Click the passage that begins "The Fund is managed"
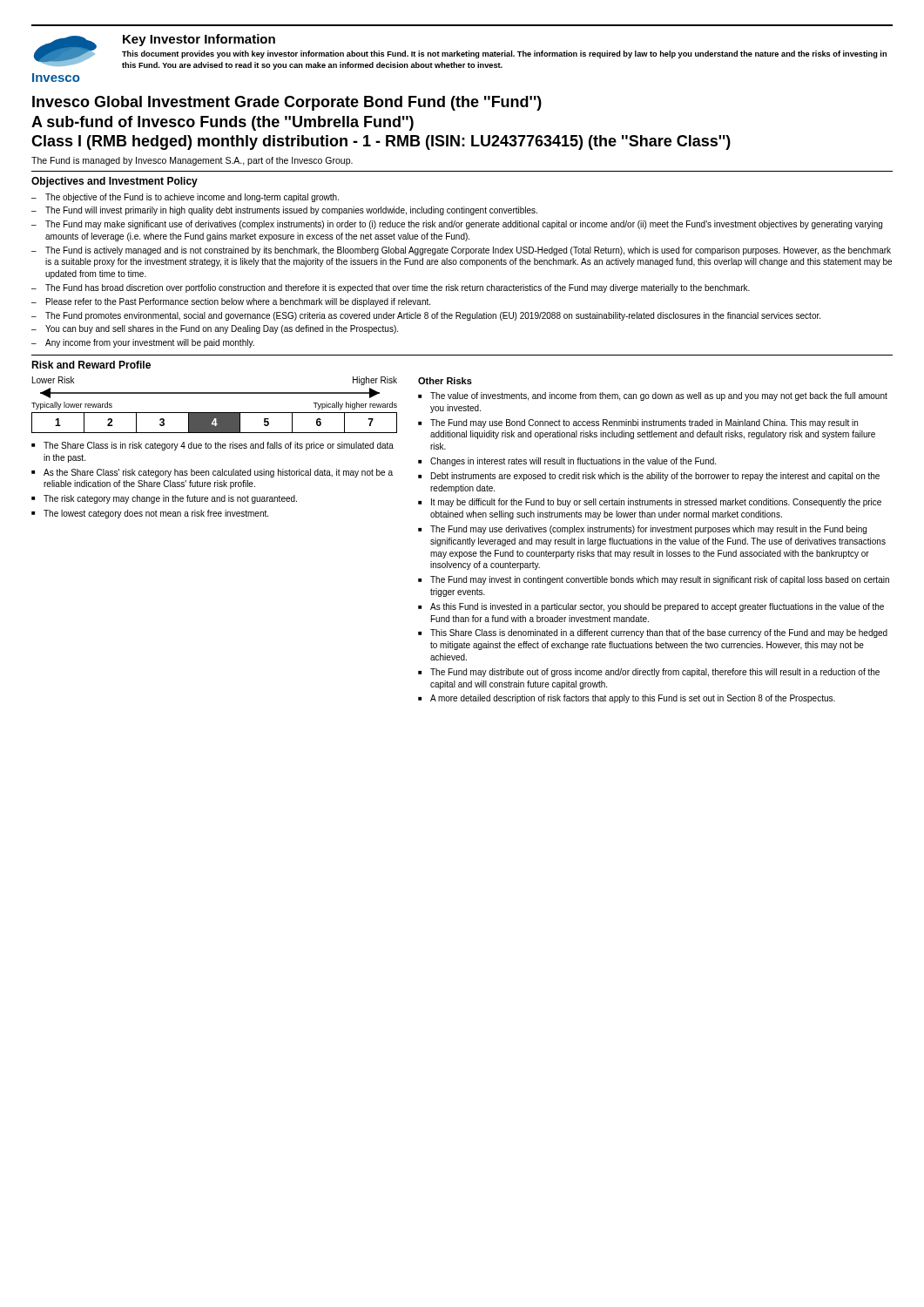924x1307 pixels. (192, 160)
